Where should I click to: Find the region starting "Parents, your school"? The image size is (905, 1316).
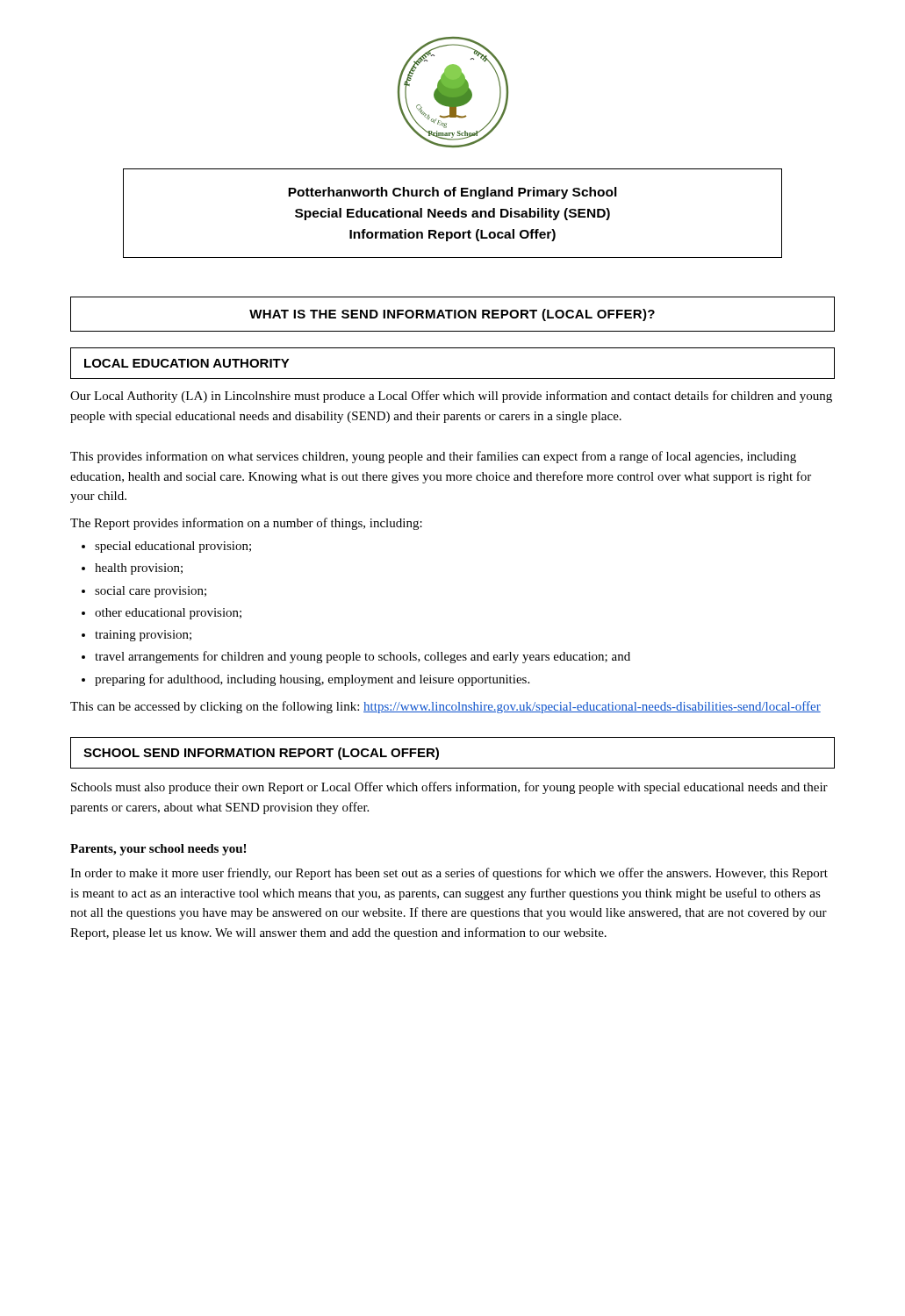click(x=159, y=849)
